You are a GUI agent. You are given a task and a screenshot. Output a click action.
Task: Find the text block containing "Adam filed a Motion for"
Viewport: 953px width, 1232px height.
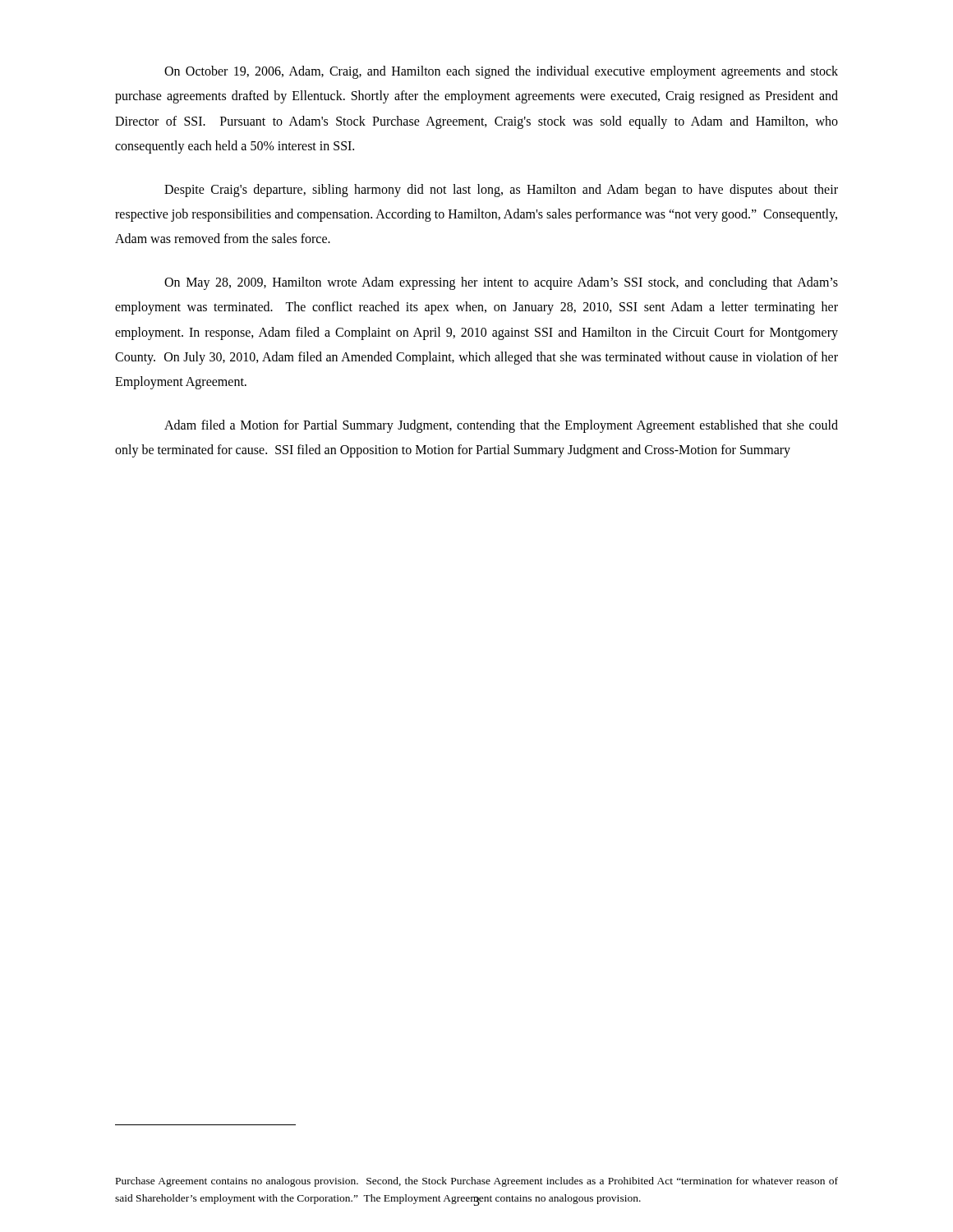[476, 437]
